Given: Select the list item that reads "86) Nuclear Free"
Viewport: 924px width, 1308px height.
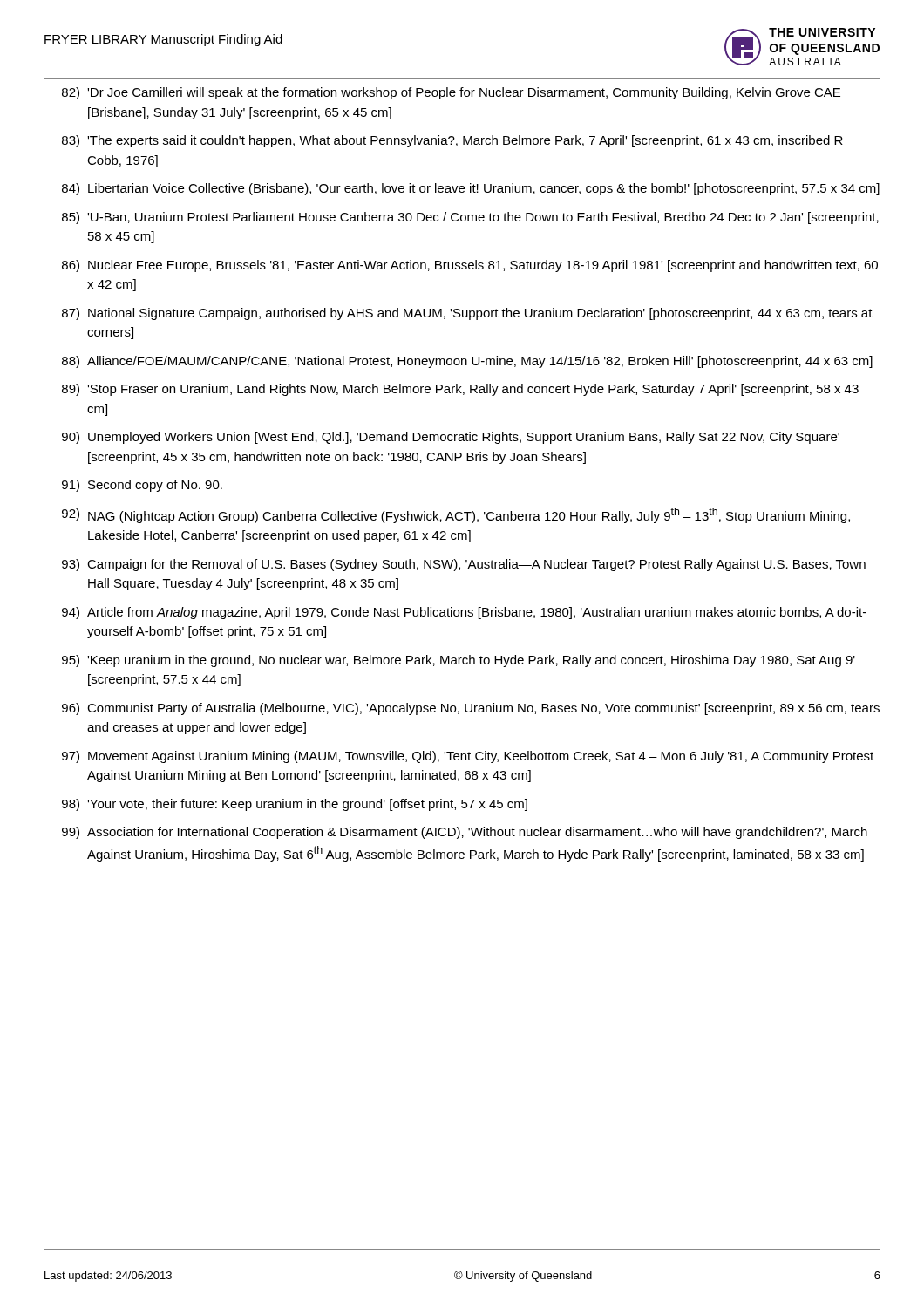Looking at the screenshot, I should 462,275.
